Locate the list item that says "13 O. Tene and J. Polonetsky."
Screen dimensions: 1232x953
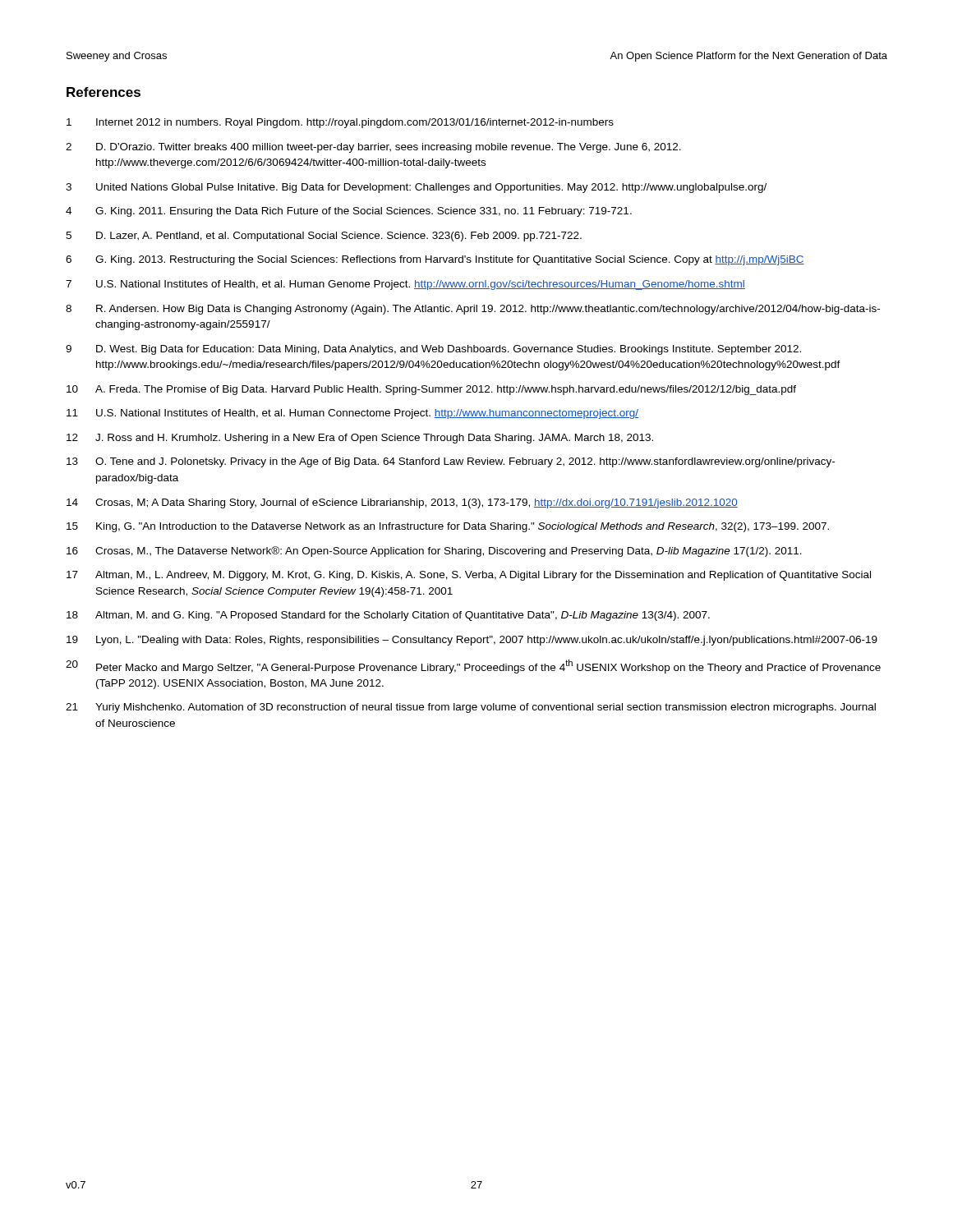click(476, 470)
